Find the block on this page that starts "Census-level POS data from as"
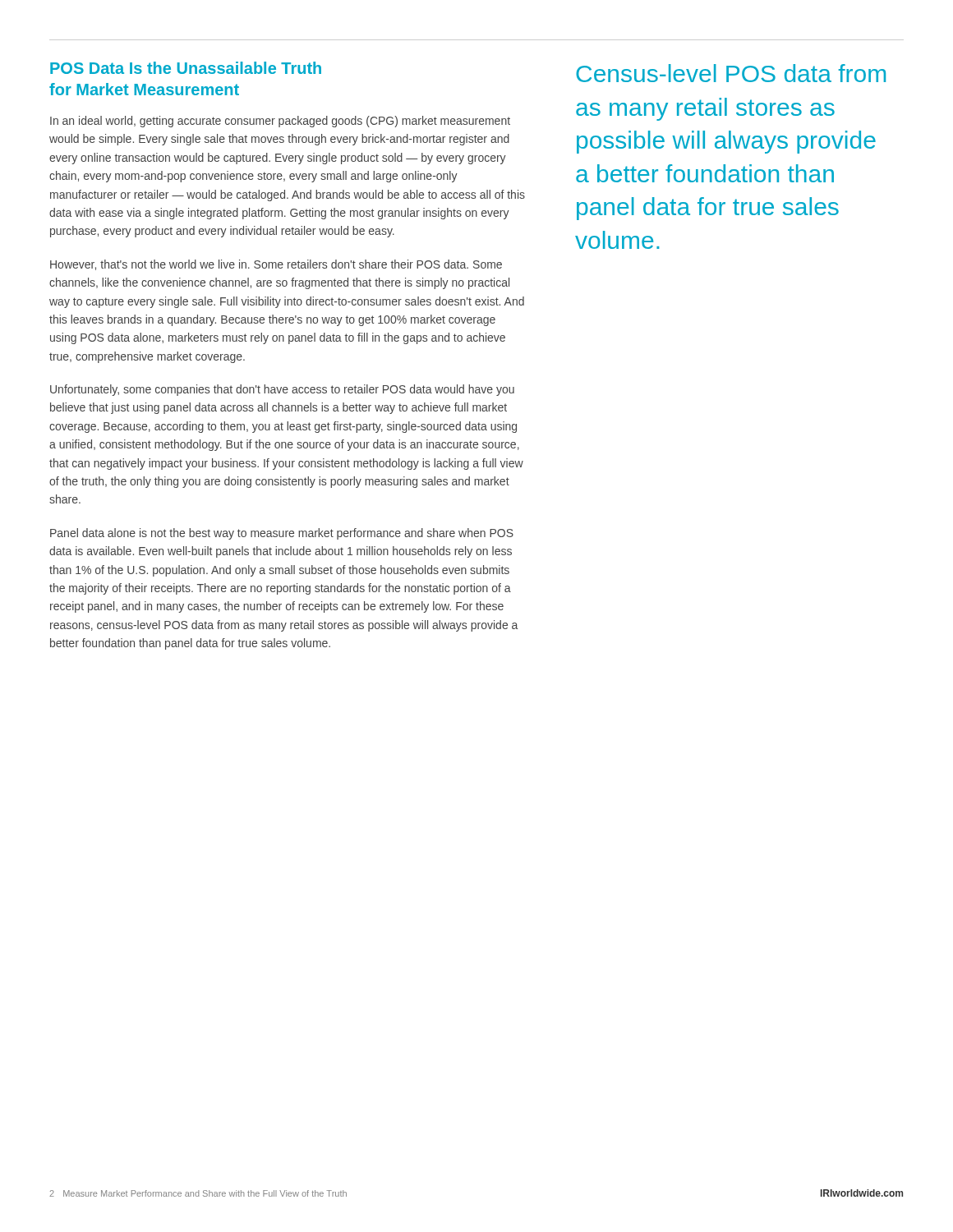 pos(731,157)
